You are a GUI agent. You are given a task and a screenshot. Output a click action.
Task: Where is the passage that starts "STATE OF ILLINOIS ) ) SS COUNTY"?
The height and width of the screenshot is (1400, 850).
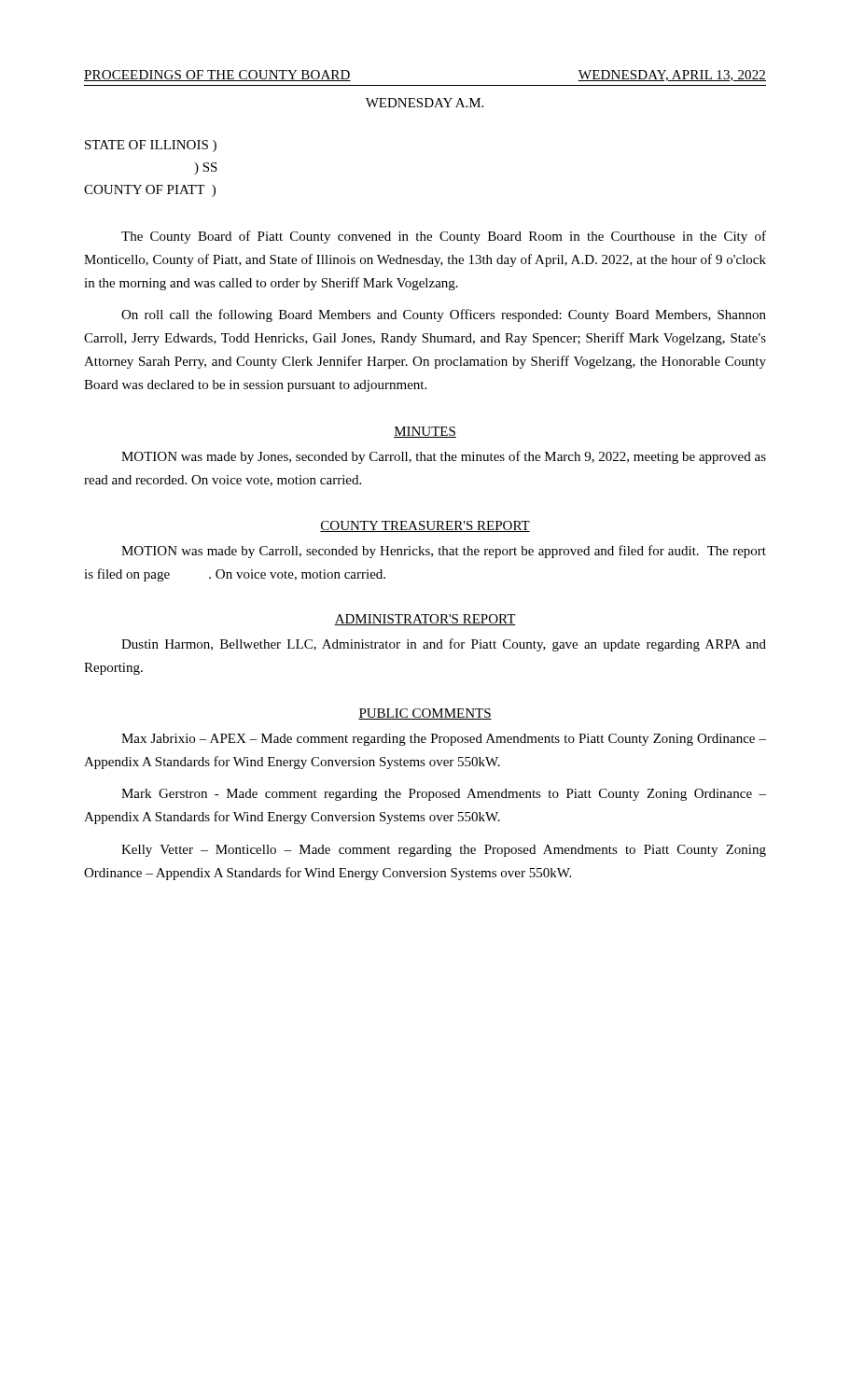[x=151, y=146]
